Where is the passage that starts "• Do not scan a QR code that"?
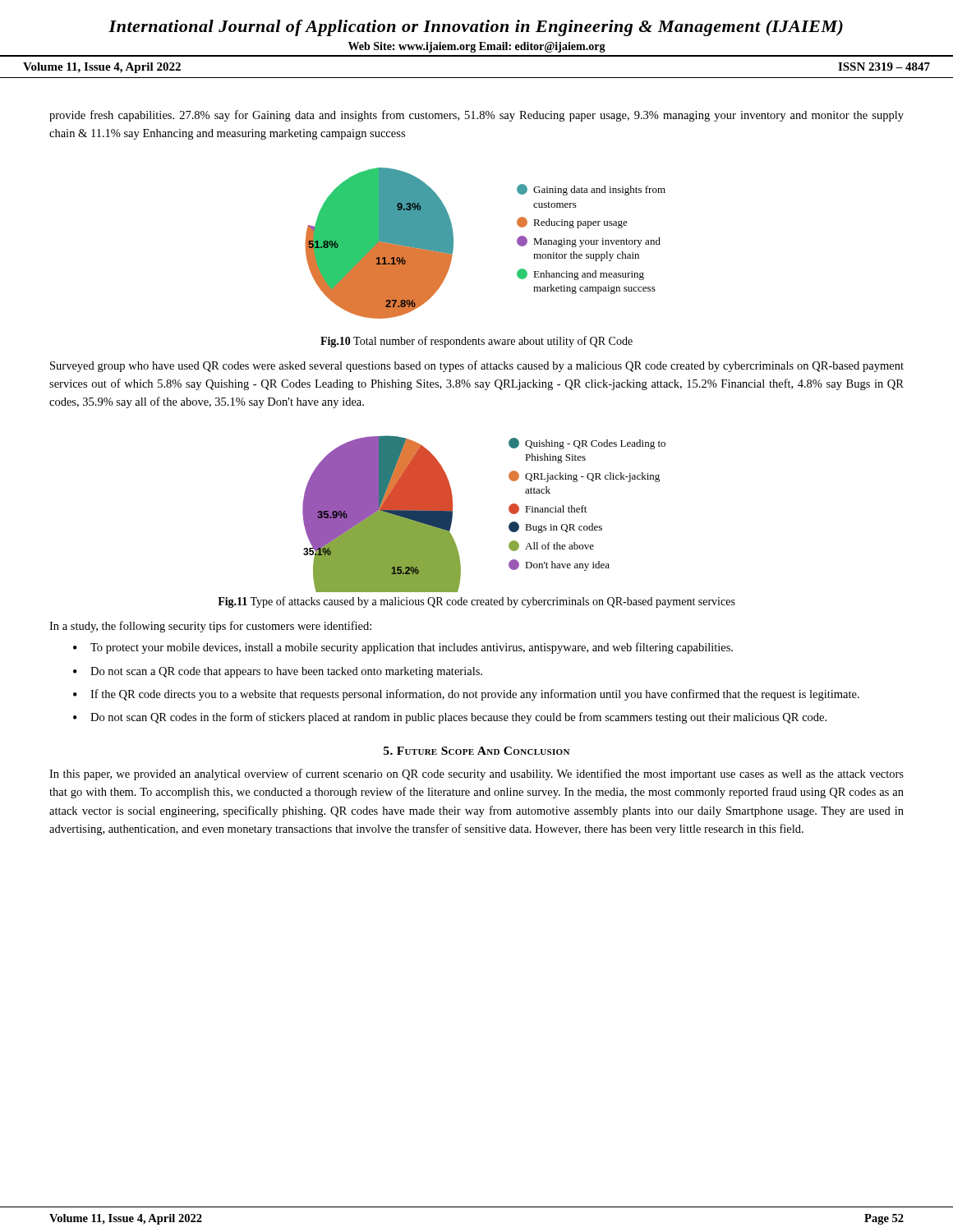The image size is (953, 1232). pyautogui.click(x=278, y=672)
